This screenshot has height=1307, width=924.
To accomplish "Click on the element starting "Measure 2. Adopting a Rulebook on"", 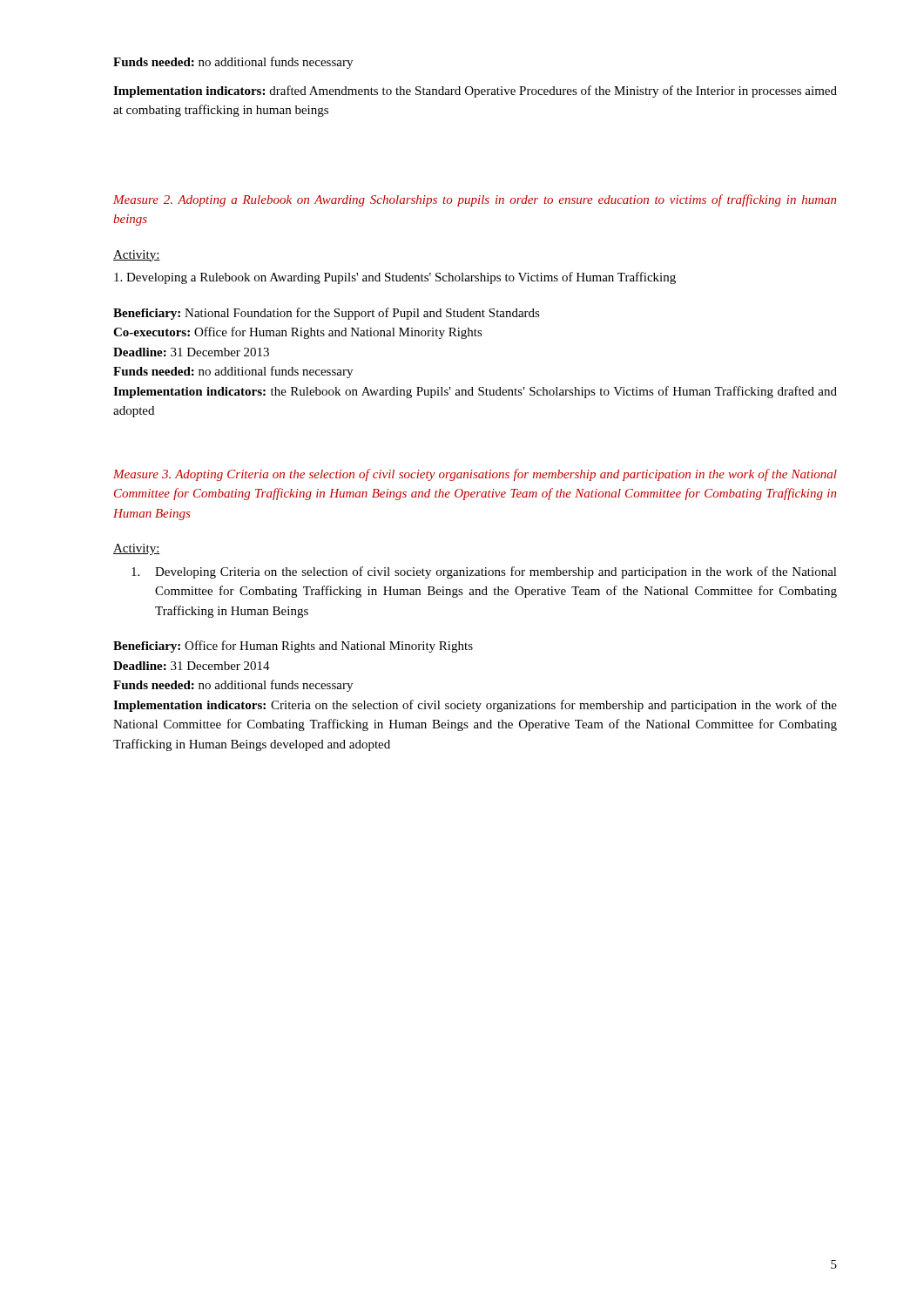I will click(475, 209).
